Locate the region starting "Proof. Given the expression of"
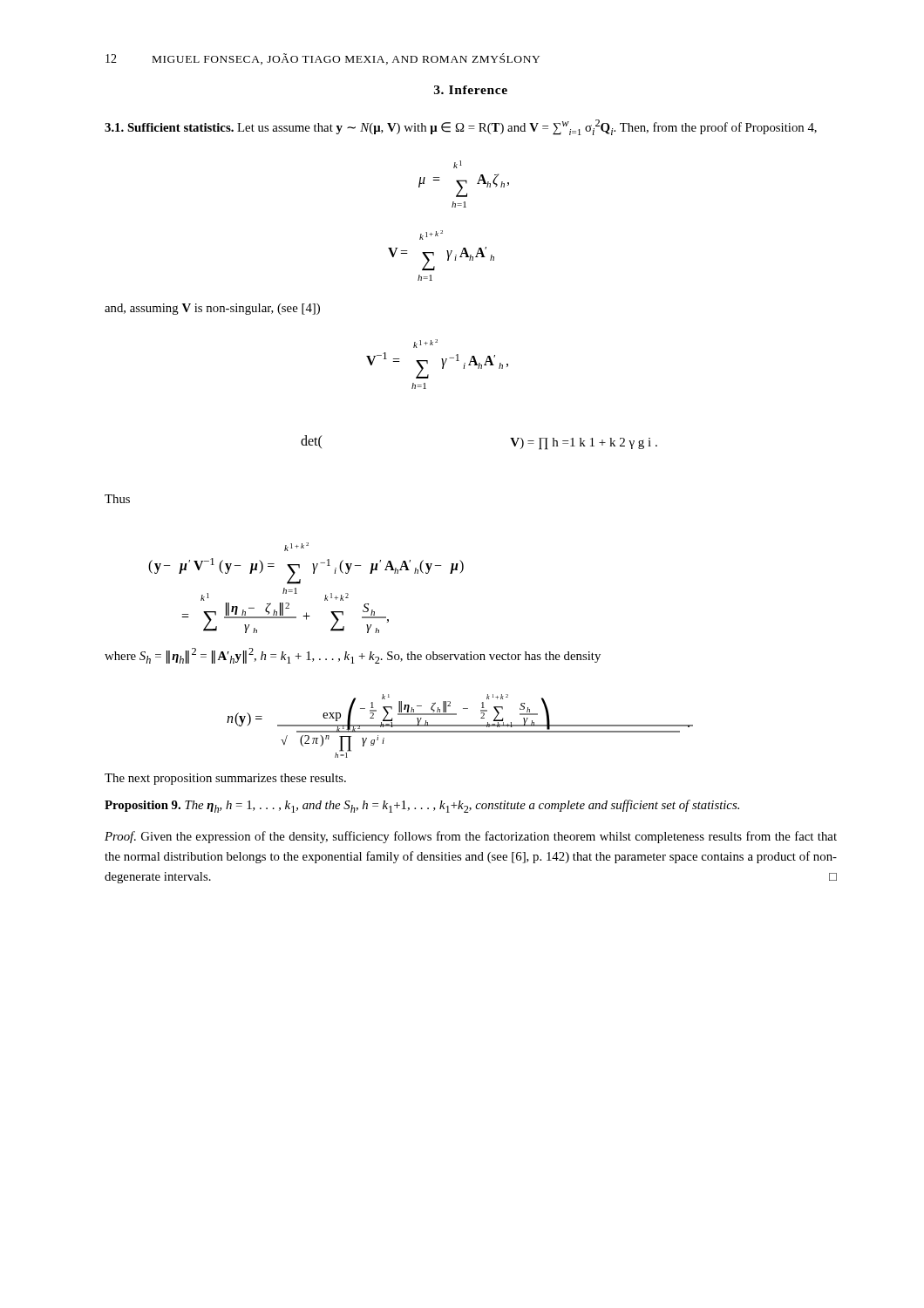Screen dimensions: 1308x924 (x=471, y=858)
